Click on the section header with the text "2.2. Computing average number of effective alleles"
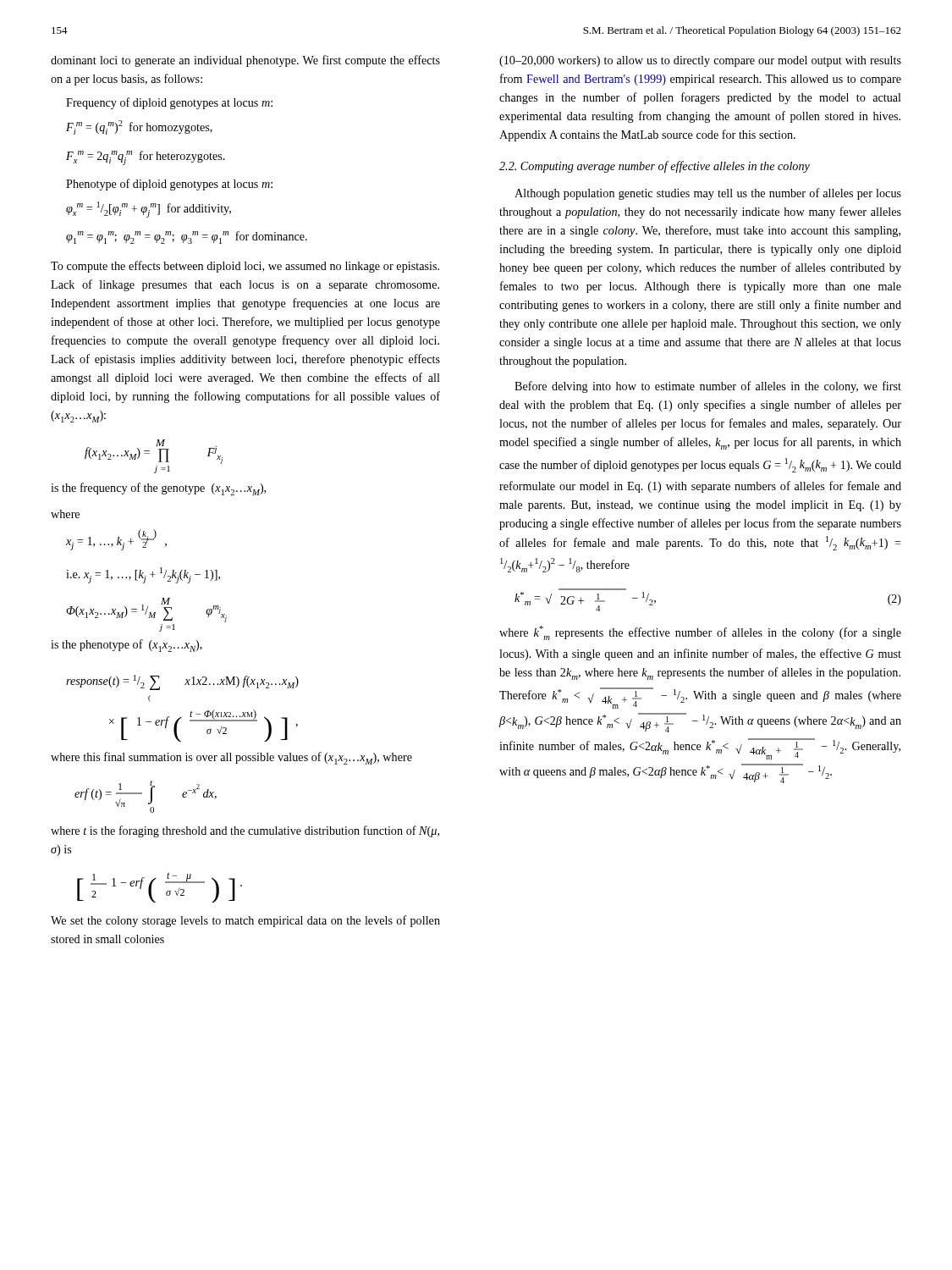The height and width of the screenshot is (1270, 952). pyautogui.click(x=654, y=166)
